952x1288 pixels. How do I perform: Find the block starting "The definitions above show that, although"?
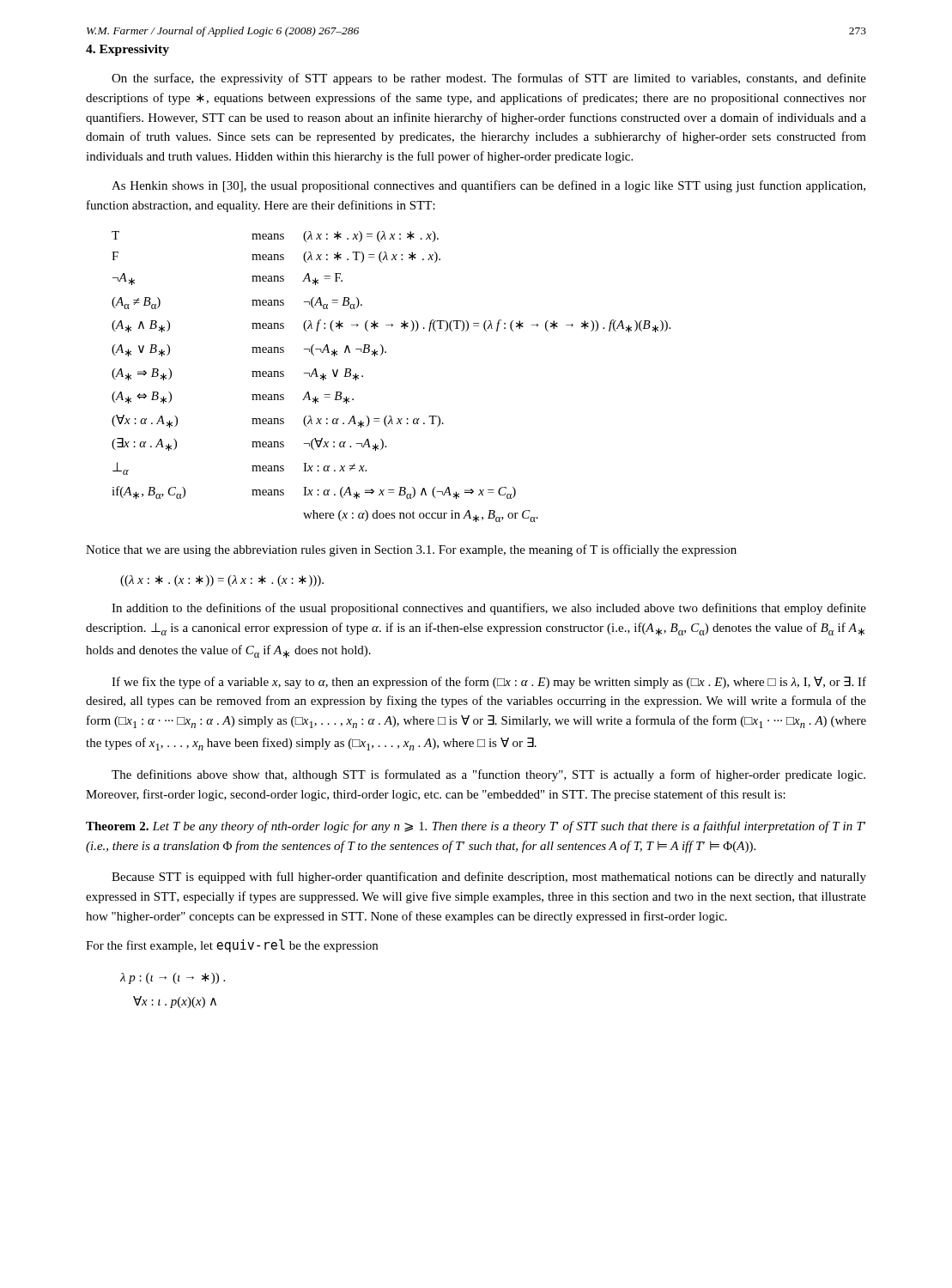pos(476,785)
